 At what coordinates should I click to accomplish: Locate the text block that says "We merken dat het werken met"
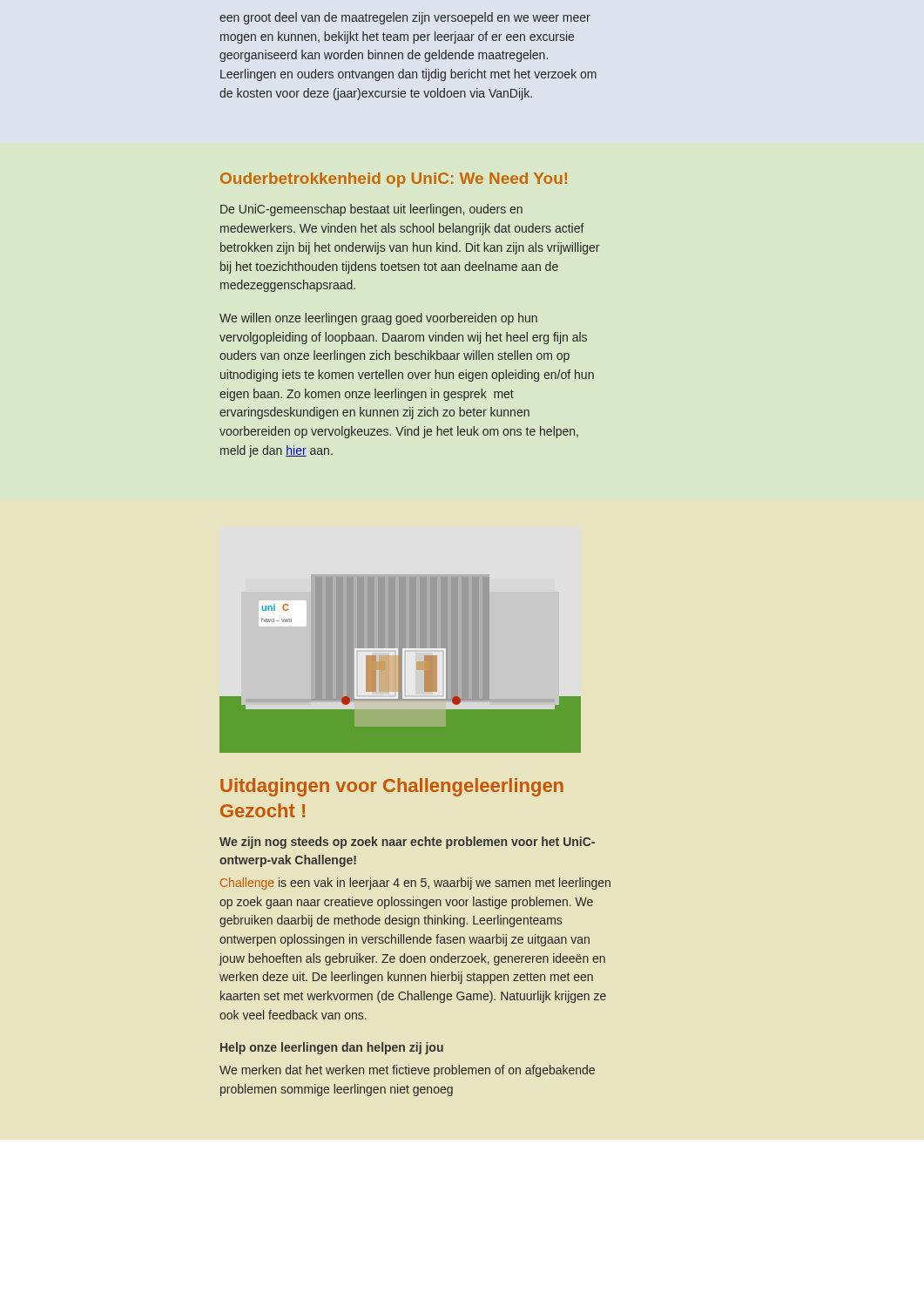pyautogui.click(x=418, y=1080)
